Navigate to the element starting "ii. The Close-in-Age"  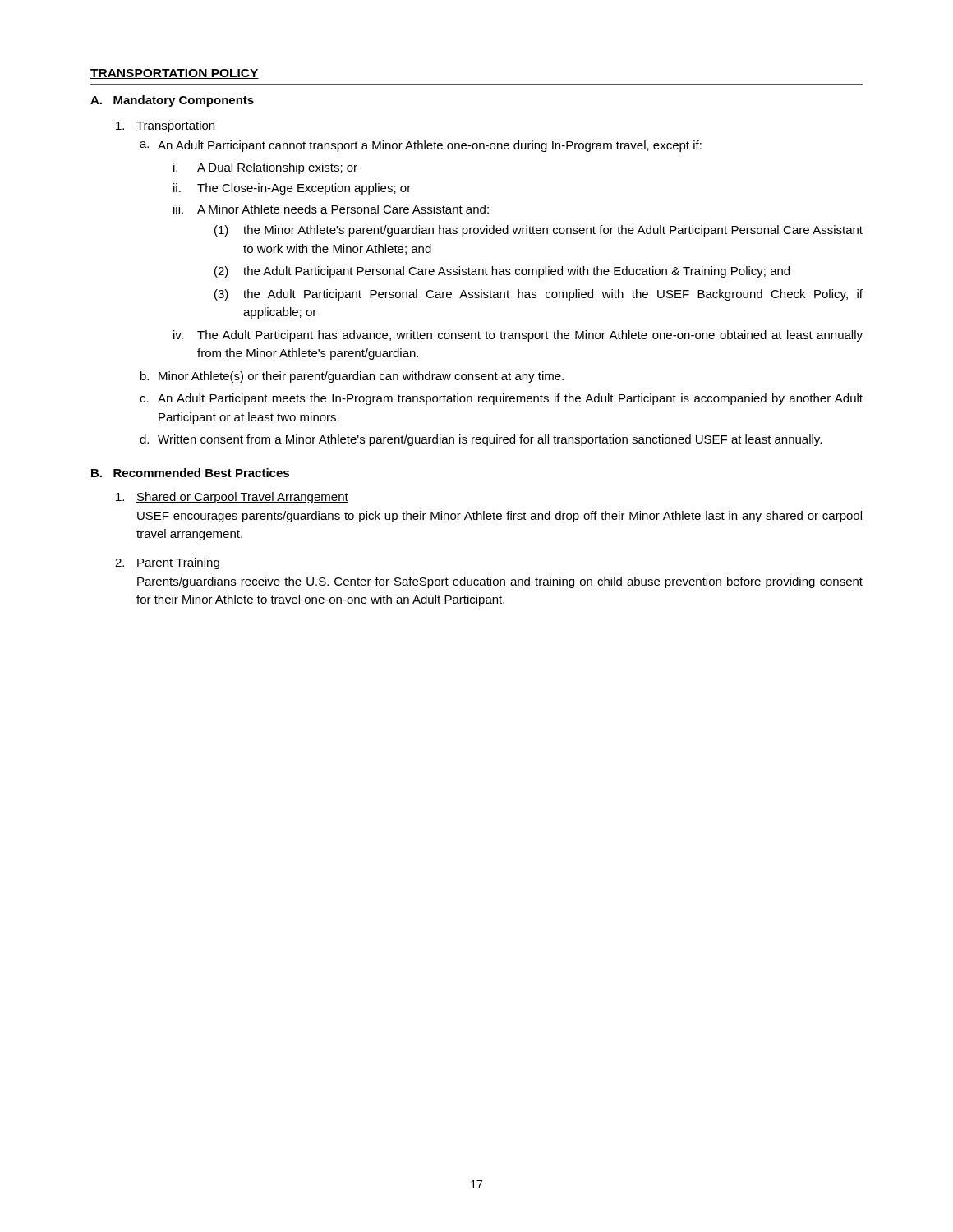pyautogui.click(x=292, y=188)
